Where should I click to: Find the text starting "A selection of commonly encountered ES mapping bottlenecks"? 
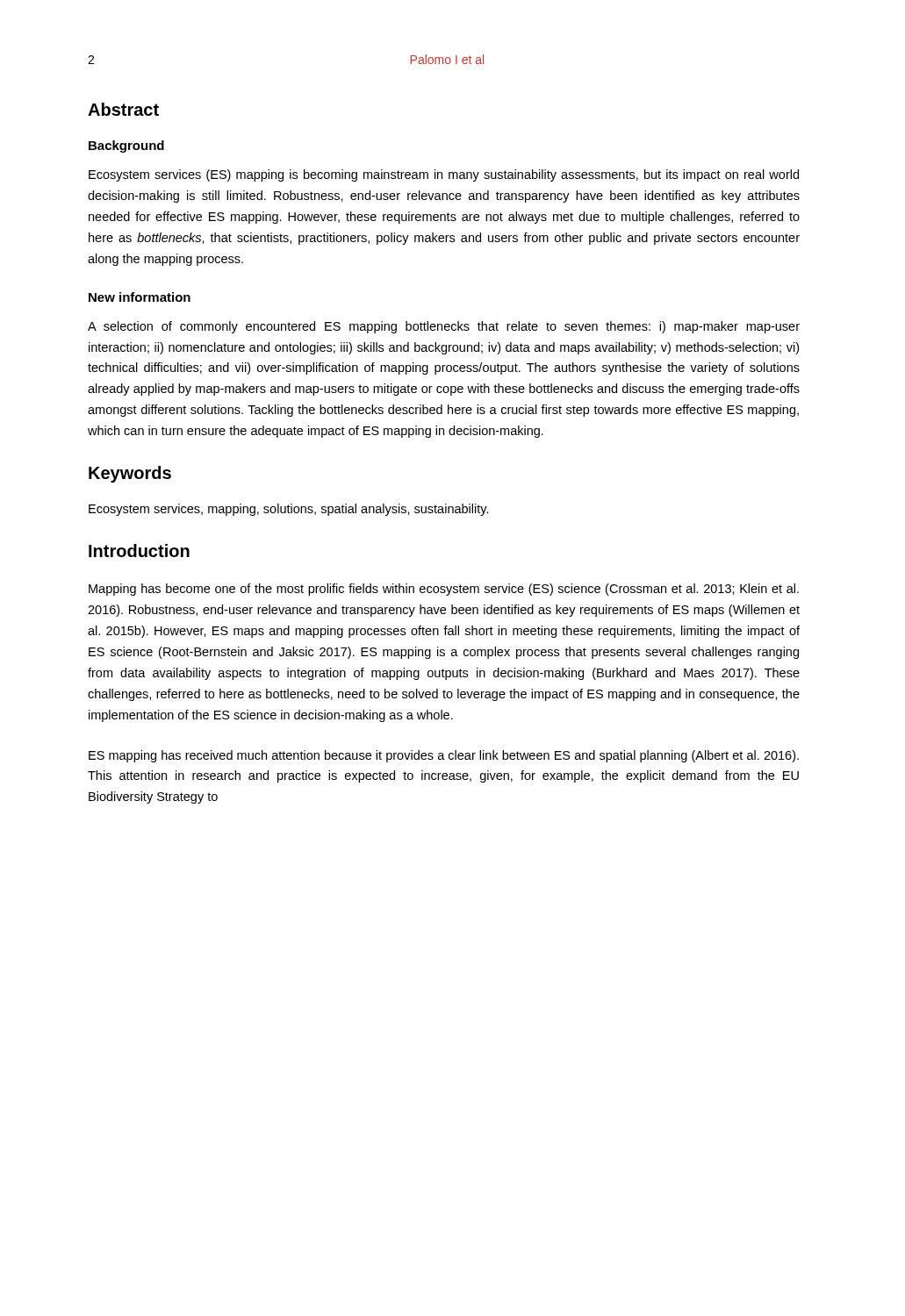tap(444, 378)
